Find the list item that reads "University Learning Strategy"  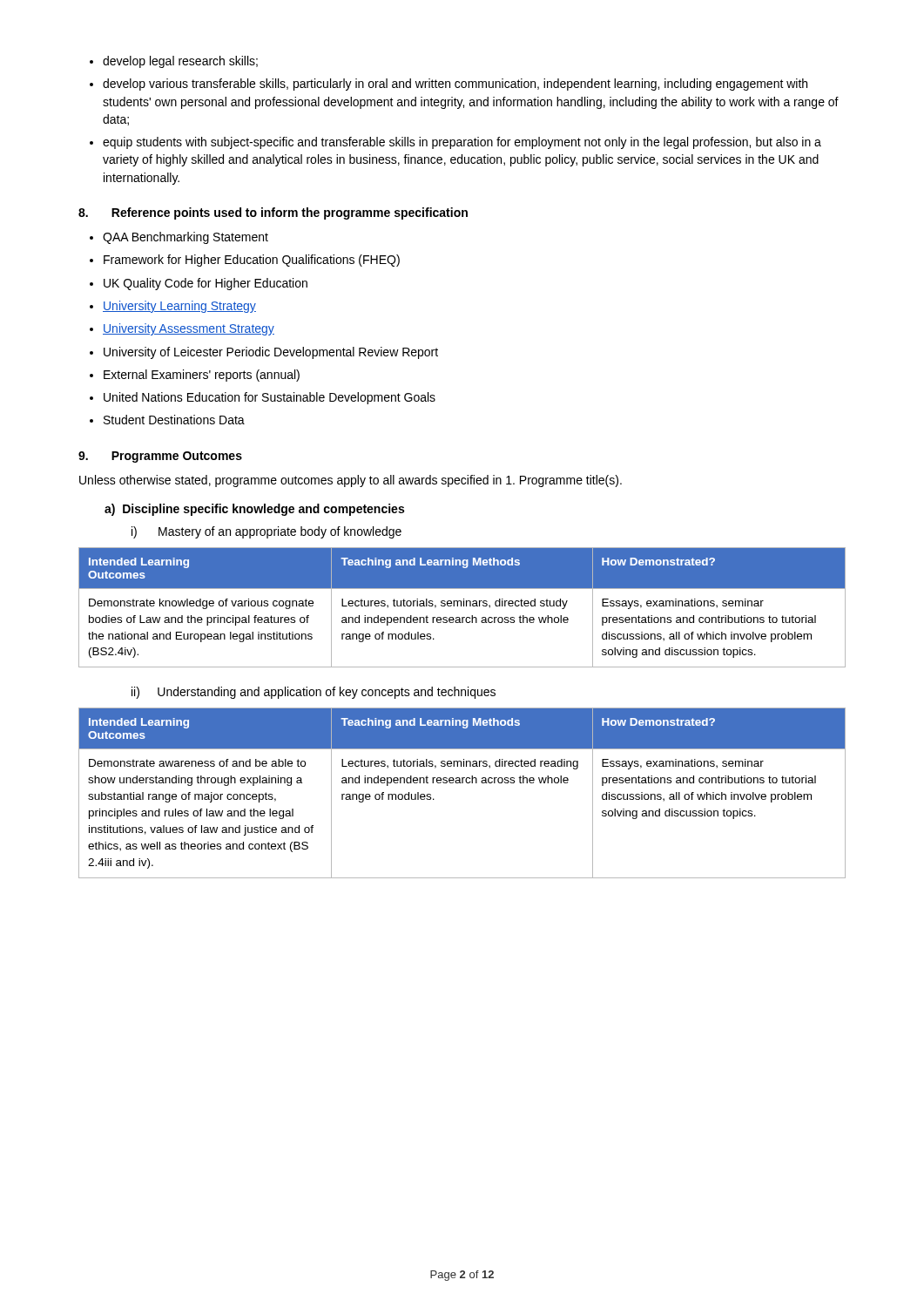pyautogui.click(x=179, y=306)
